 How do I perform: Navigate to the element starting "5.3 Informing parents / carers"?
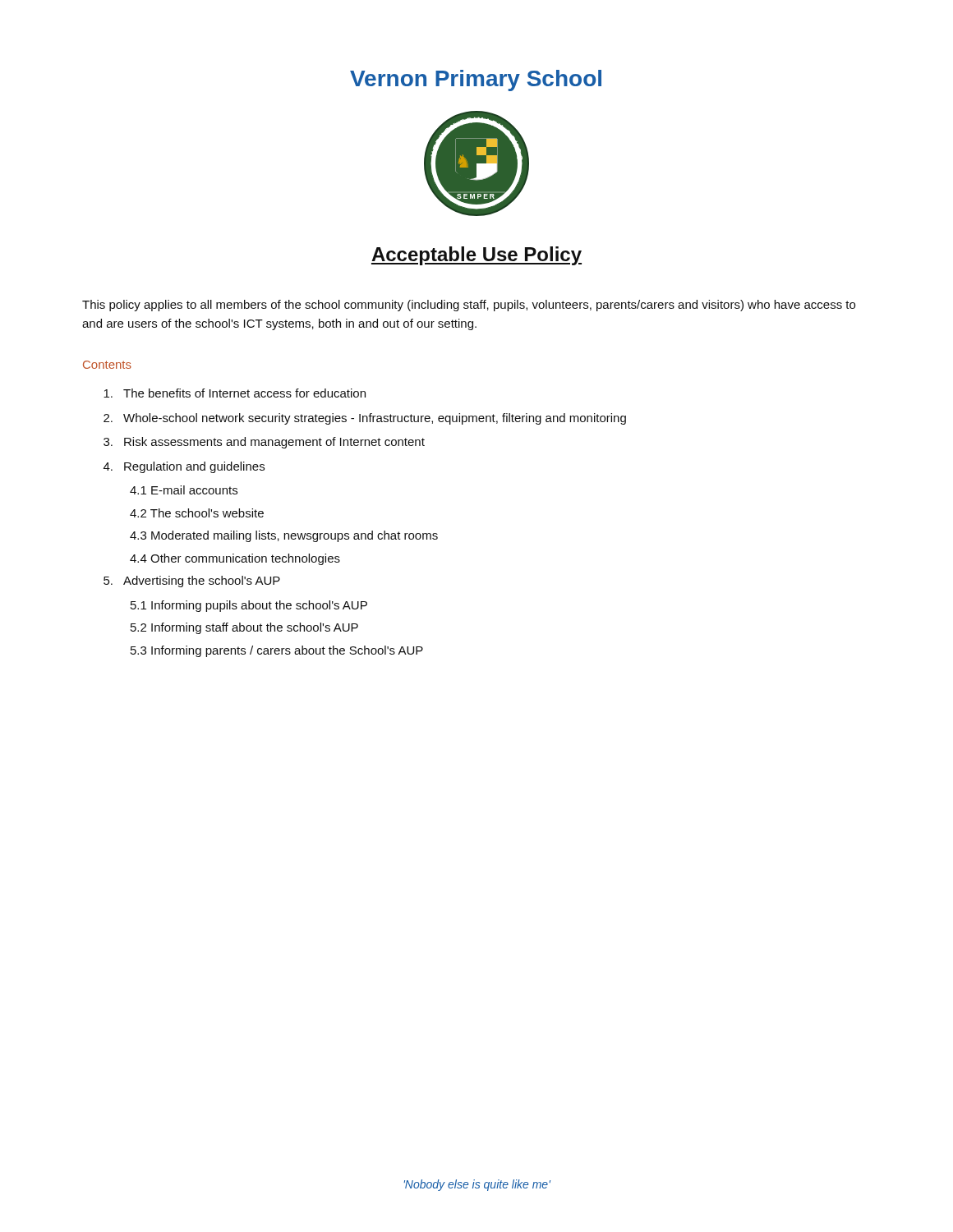tap(277, 650)
